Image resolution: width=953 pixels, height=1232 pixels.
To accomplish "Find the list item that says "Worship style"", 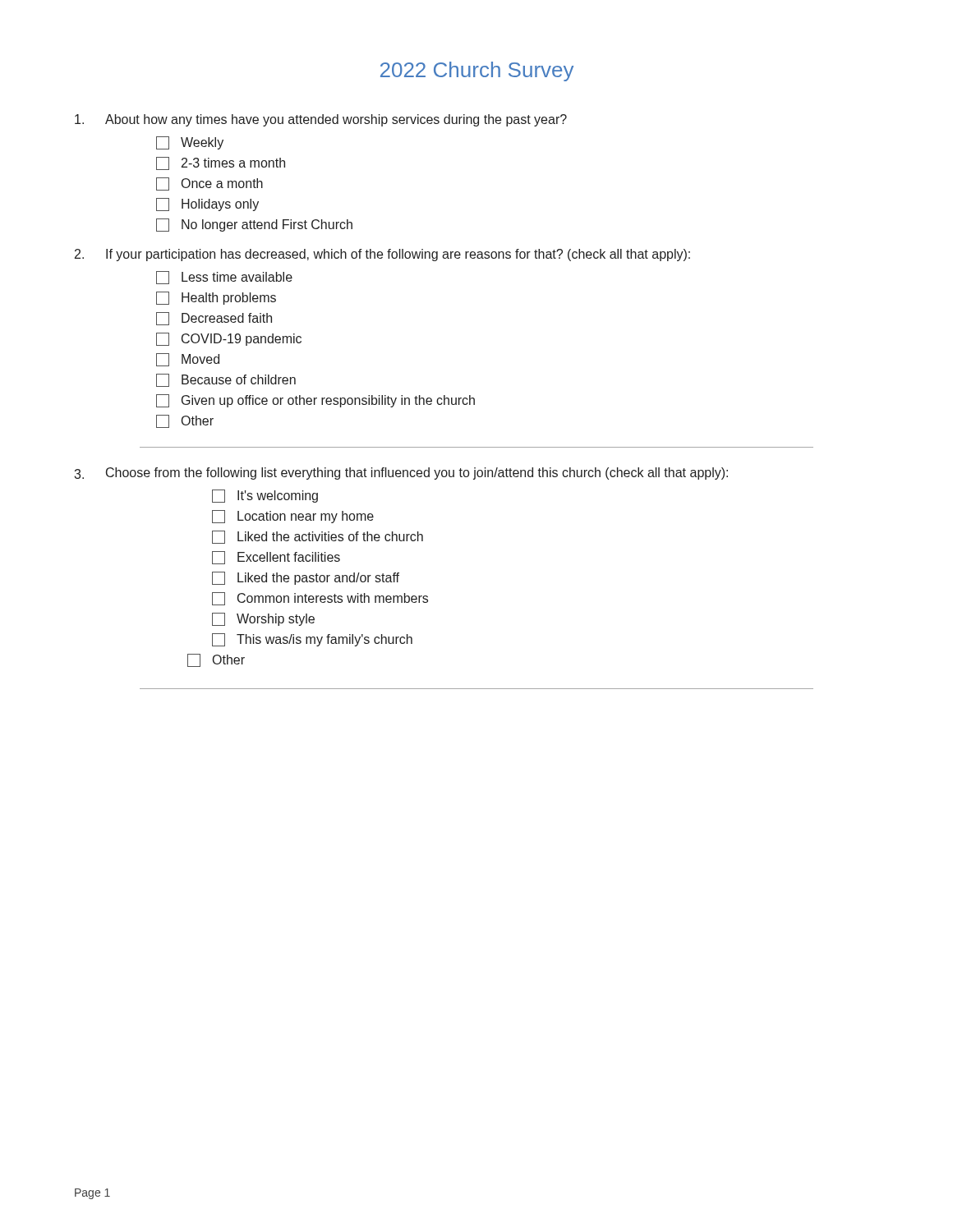I will coord(276,619).
